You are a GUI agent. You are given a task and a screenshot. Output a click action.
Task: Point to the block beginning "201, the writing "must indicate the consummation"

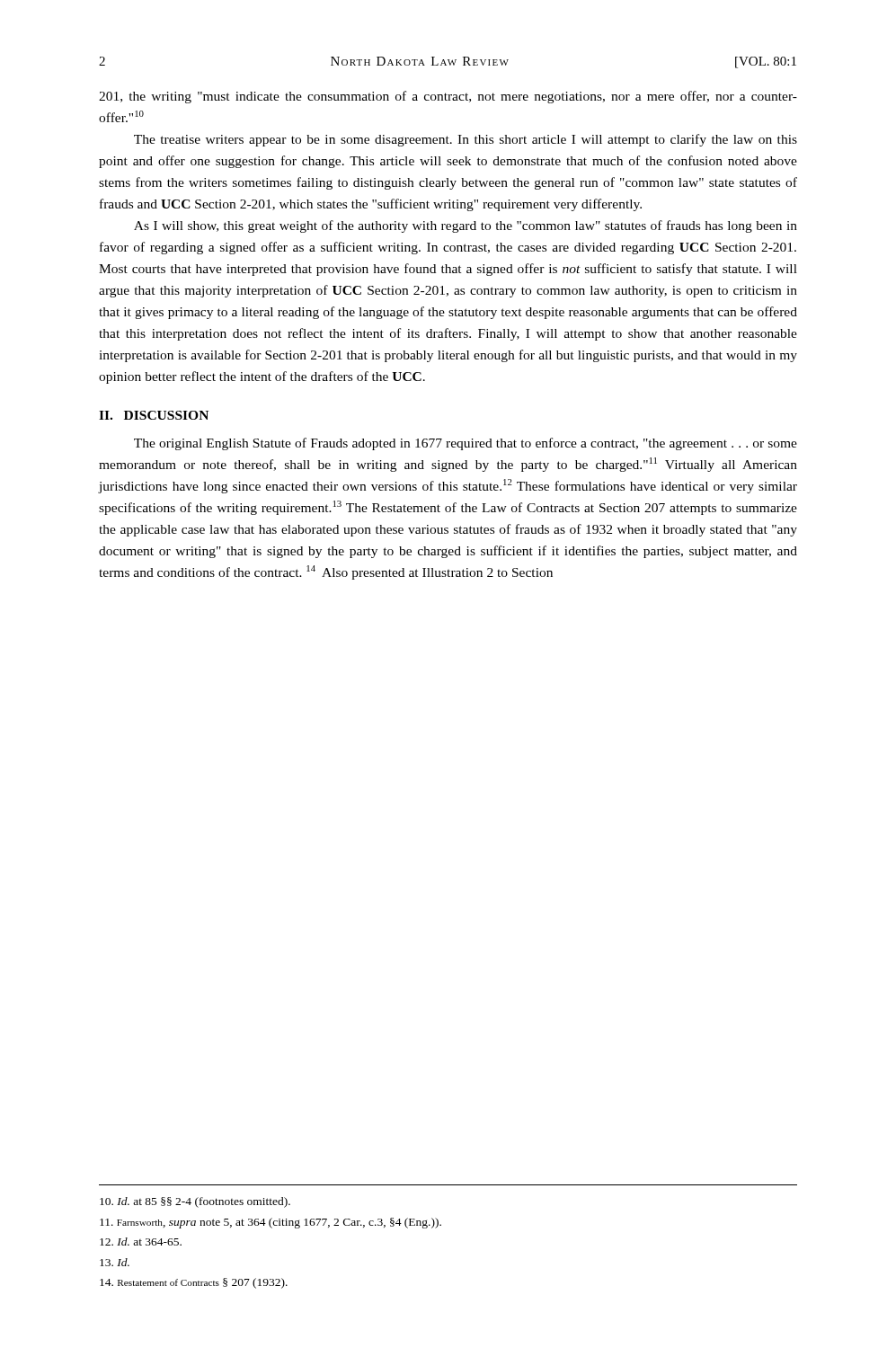click(x=448, y=236)
